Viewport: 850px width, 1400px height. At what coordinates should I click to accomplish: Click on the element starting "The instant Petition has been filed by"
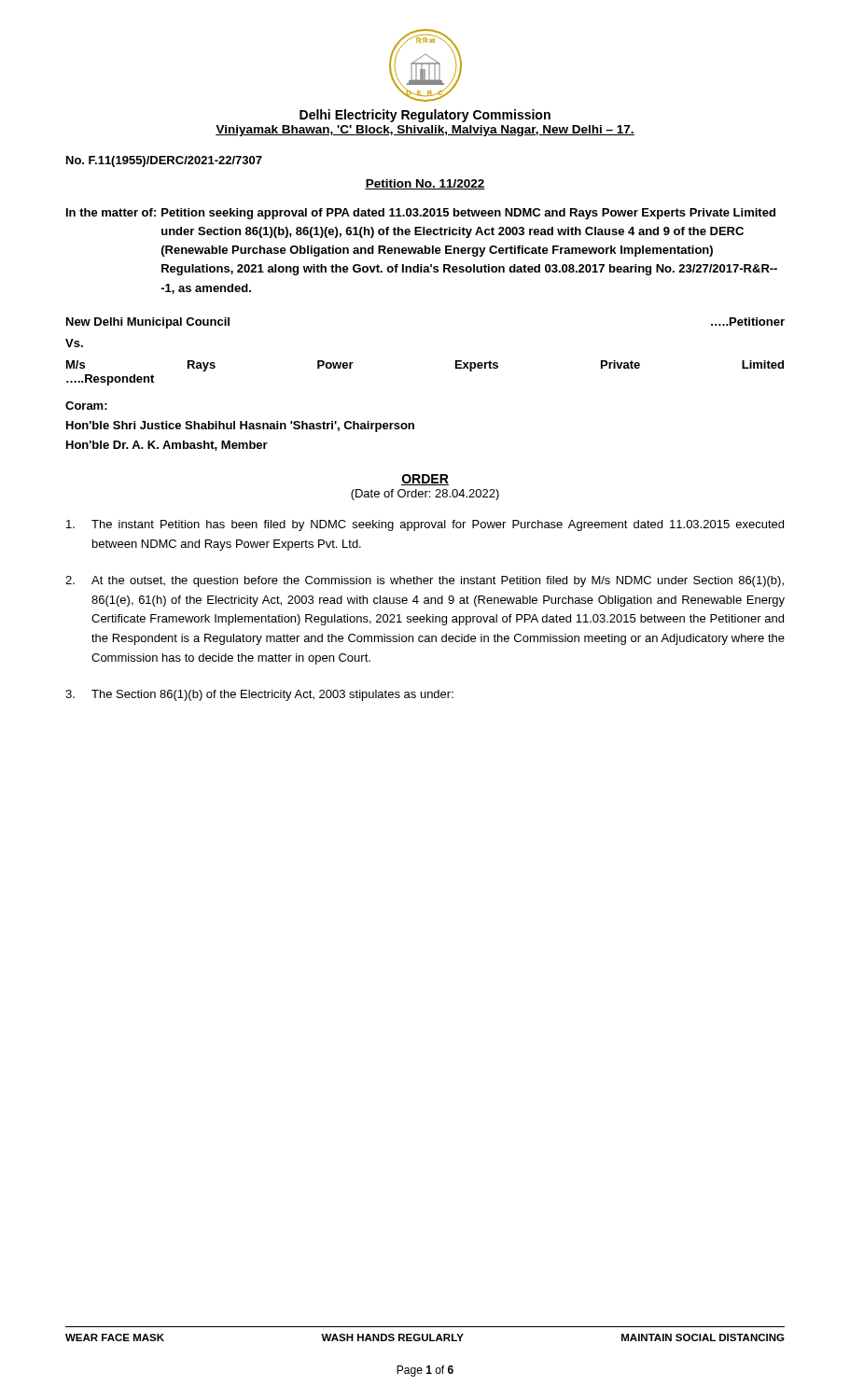click(425, 535)
